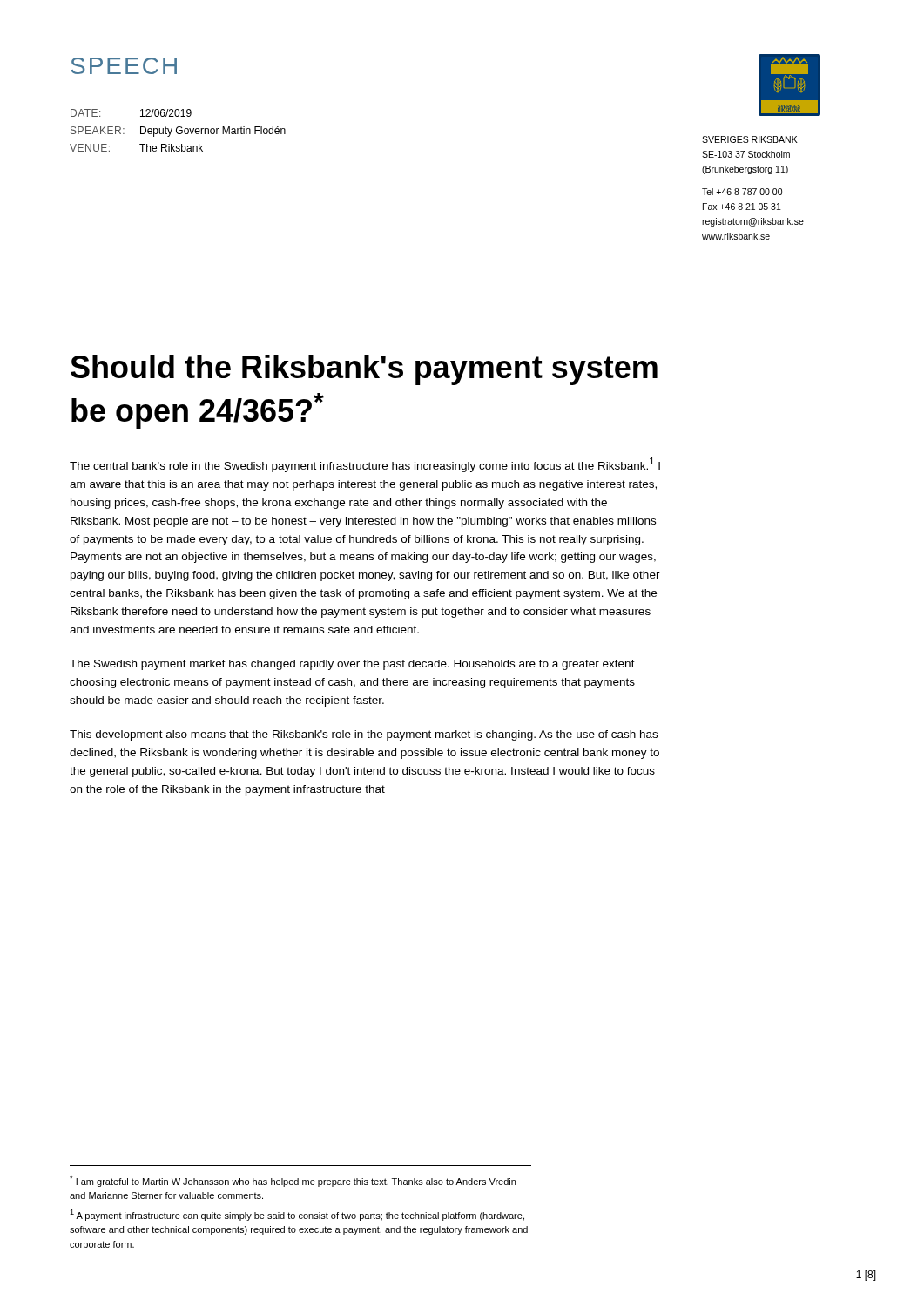Select the logo
This screenshot has height=1307, width=924.
[x=789, y=86]
